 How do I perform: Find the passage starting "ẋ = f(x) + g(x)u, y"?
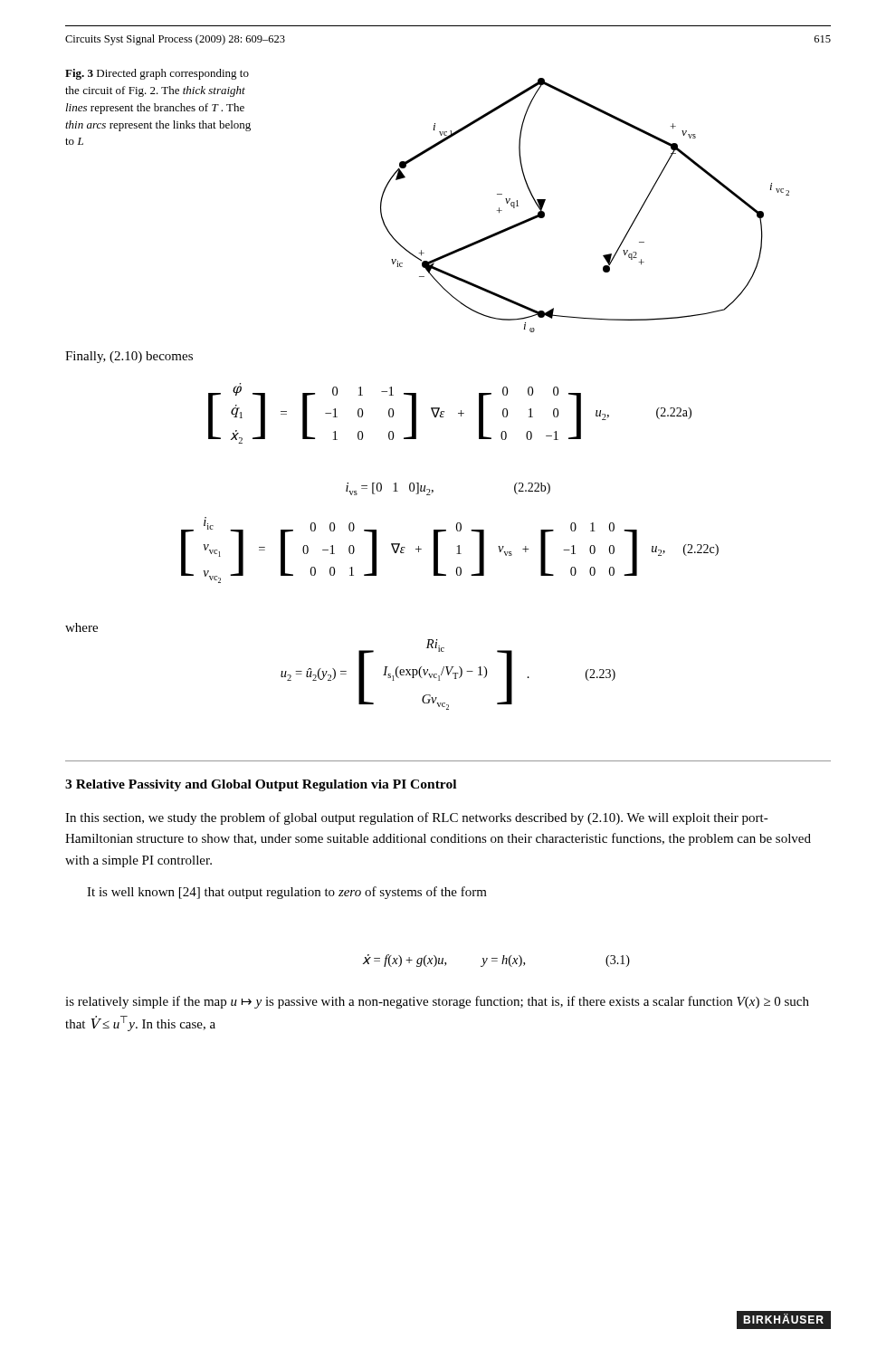(x=448, y=960)
